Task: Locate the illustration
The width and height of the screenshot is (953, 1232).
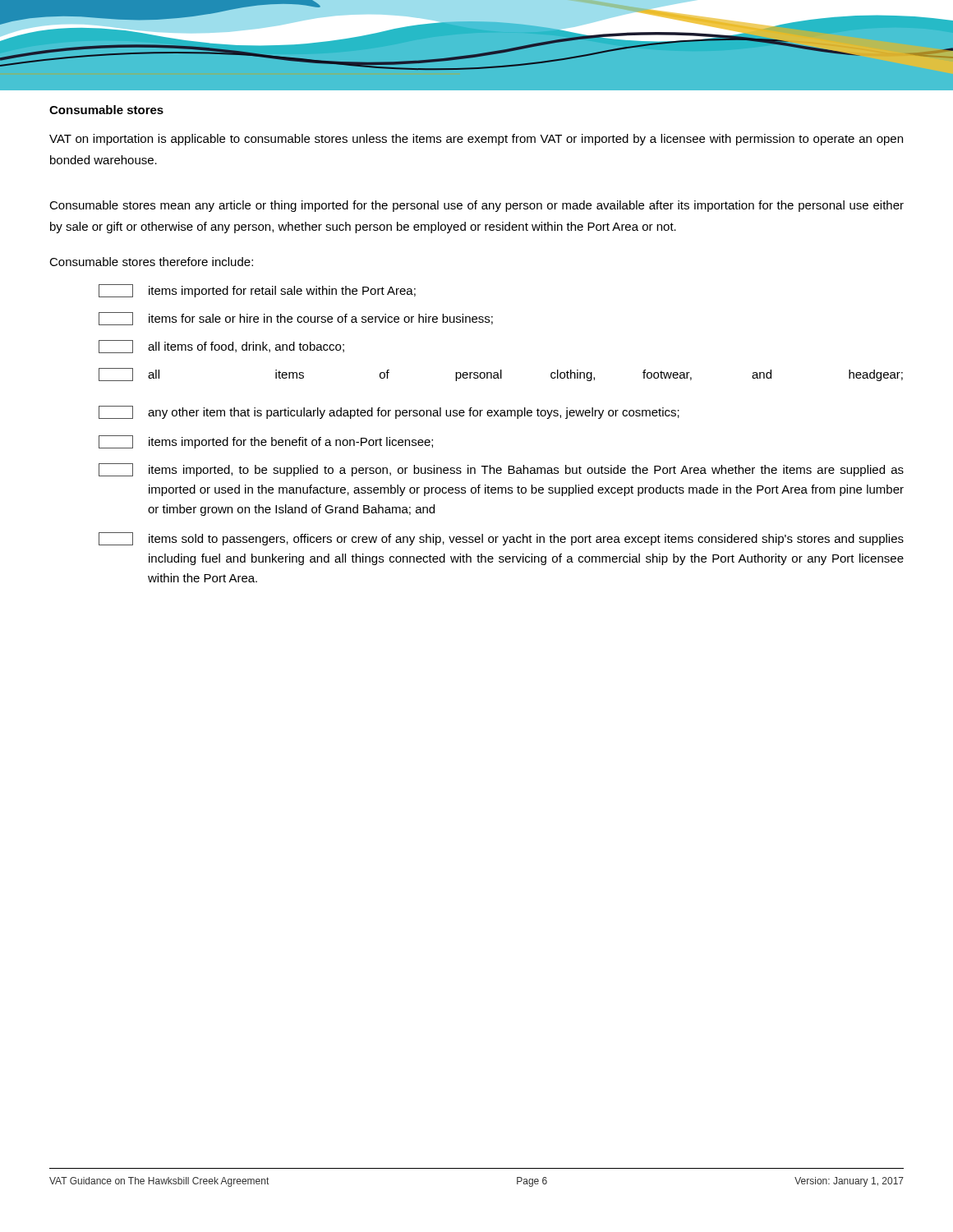Action: (x=476, y=45)
